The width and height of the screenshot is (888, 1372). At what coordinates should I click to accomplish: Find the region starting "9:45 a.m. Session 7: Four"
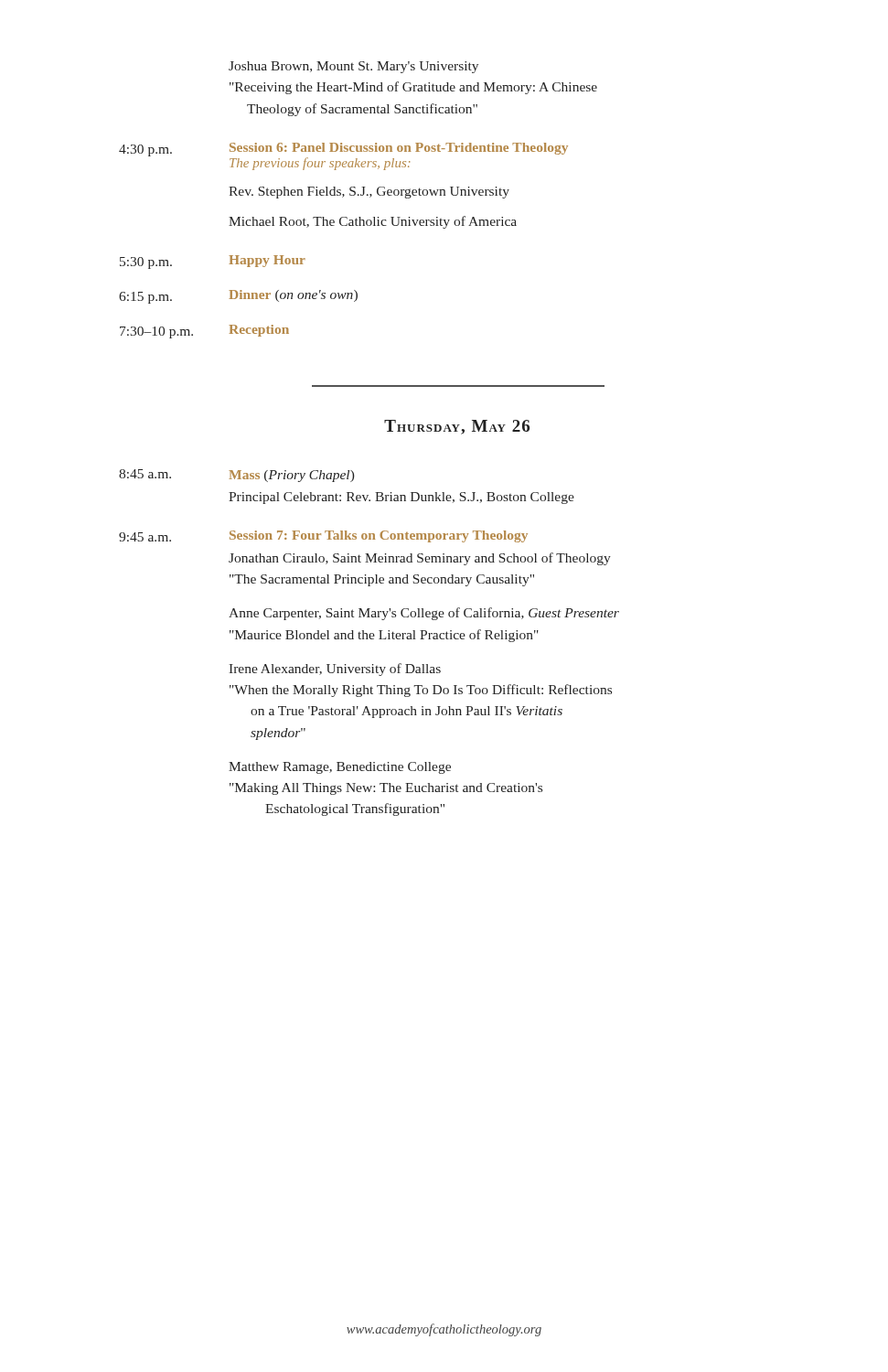(x=323, y=536)
